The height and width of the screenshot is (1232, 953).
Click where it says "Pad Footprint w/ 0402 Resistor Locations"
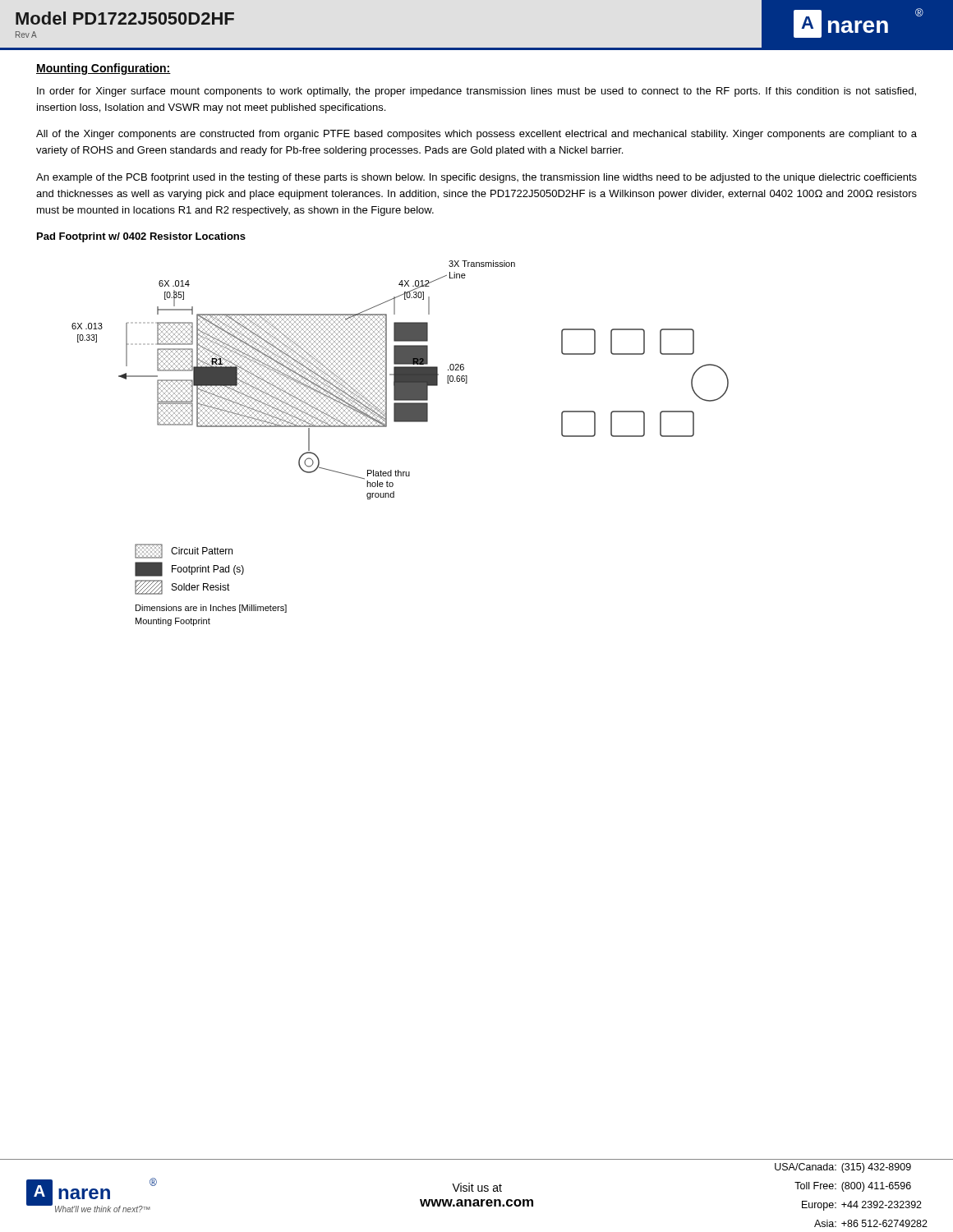(141, 236)
